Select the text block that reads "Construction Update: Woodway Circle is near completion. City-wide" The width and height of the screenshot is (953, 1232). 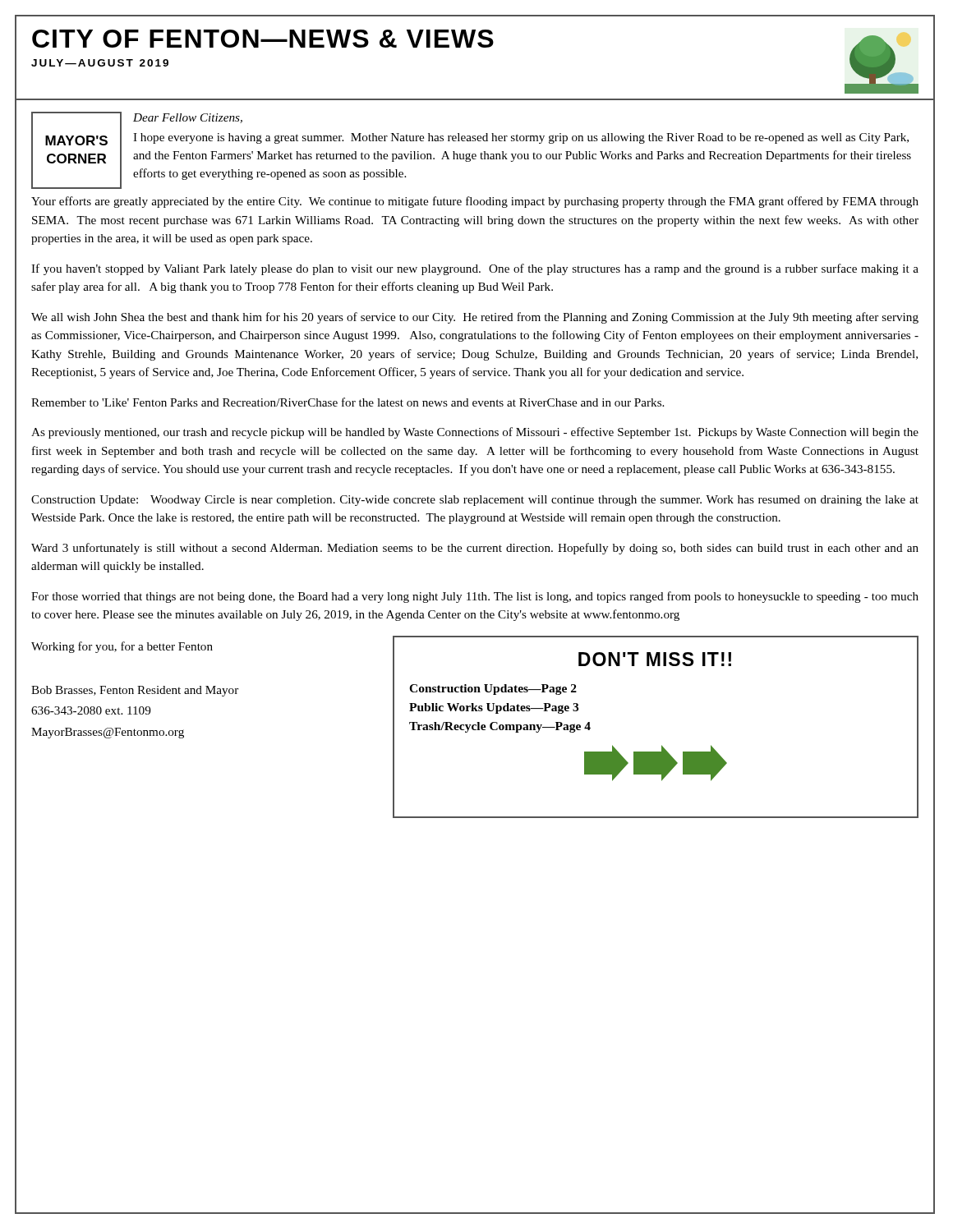[x=475, y=508]
